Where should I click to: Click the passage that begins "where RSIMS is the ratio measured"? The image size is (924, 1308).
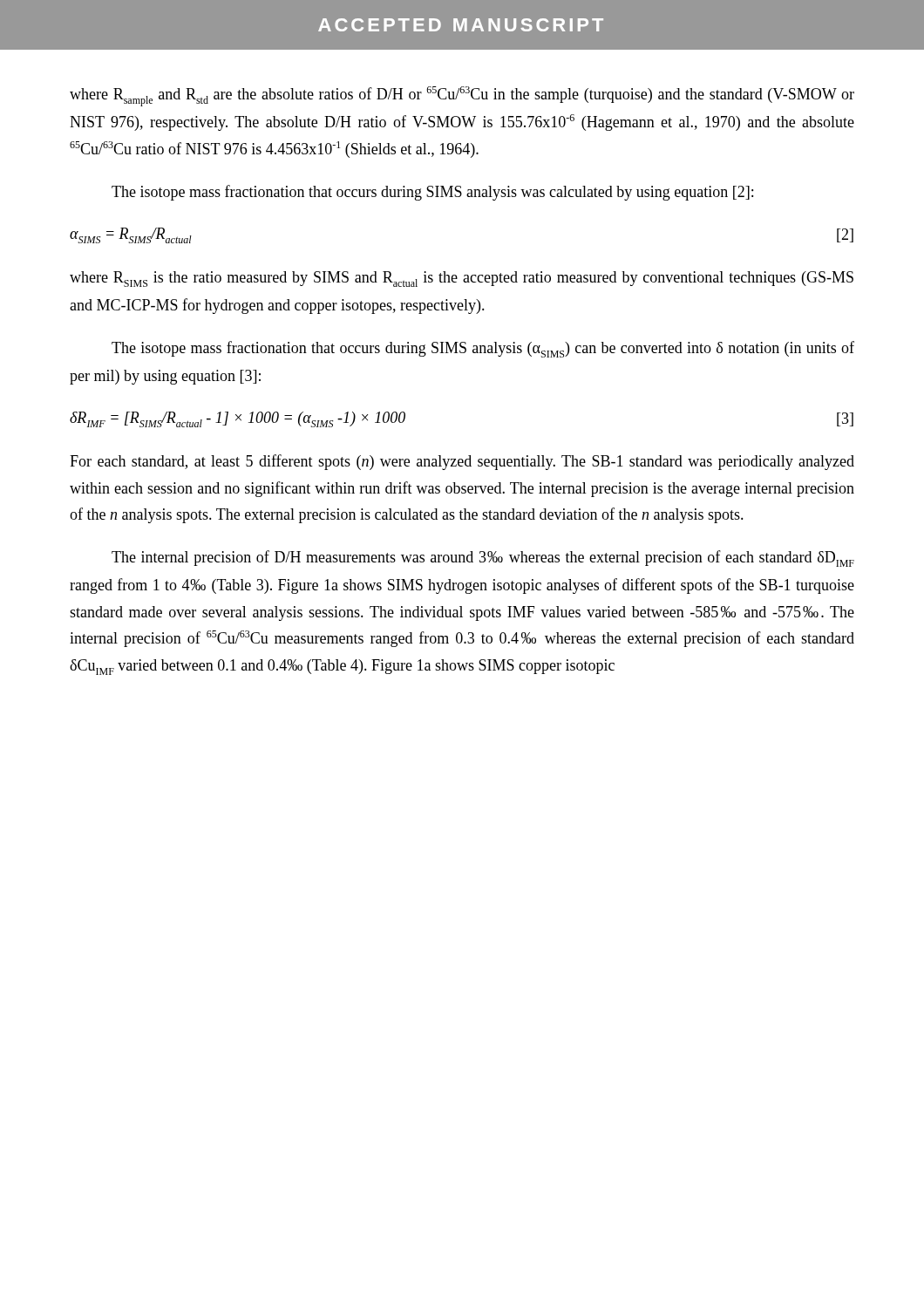[x=462, y=292]
